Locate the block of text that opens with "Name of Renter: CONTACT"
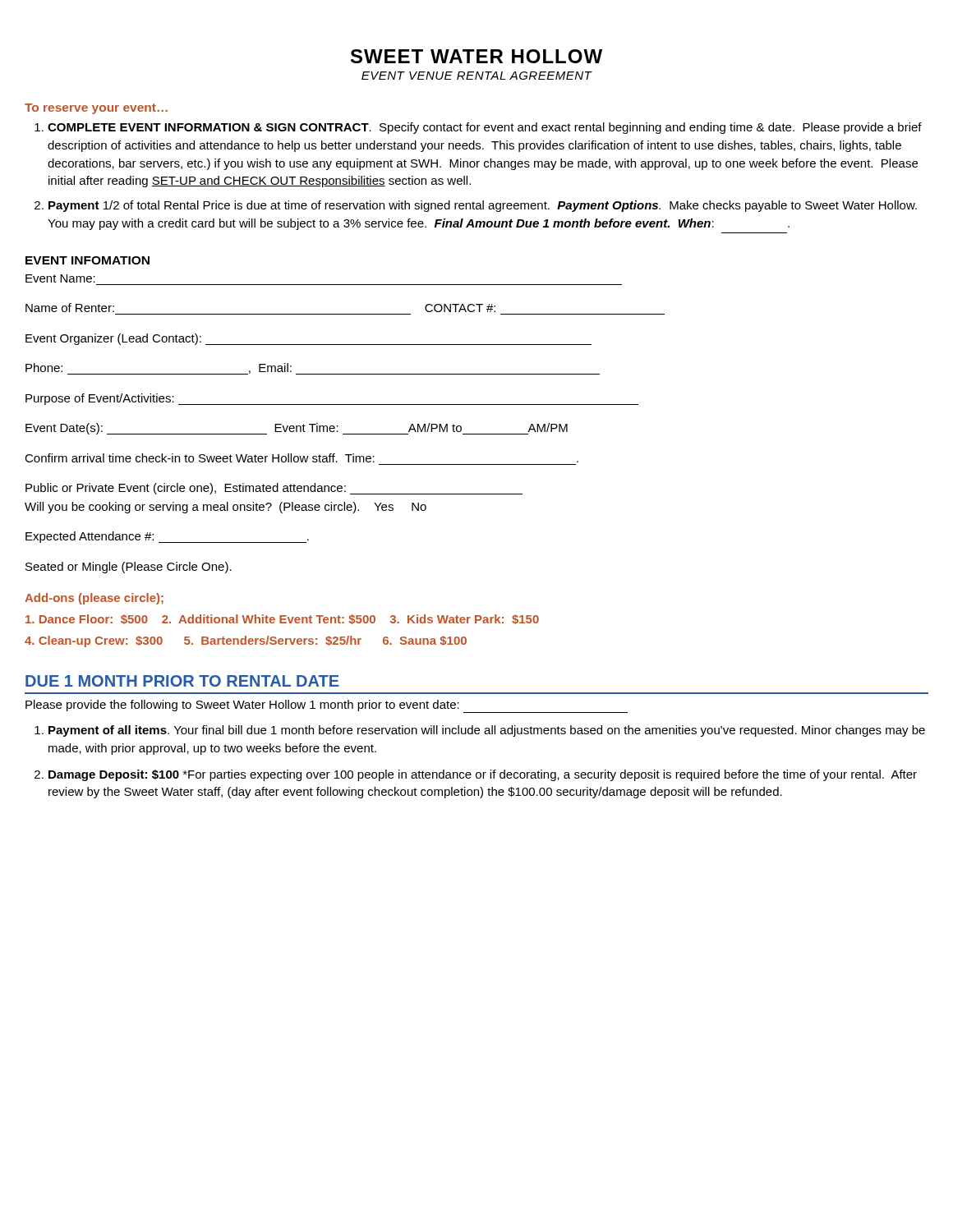 pyautogui.click(x=345, y=307)
